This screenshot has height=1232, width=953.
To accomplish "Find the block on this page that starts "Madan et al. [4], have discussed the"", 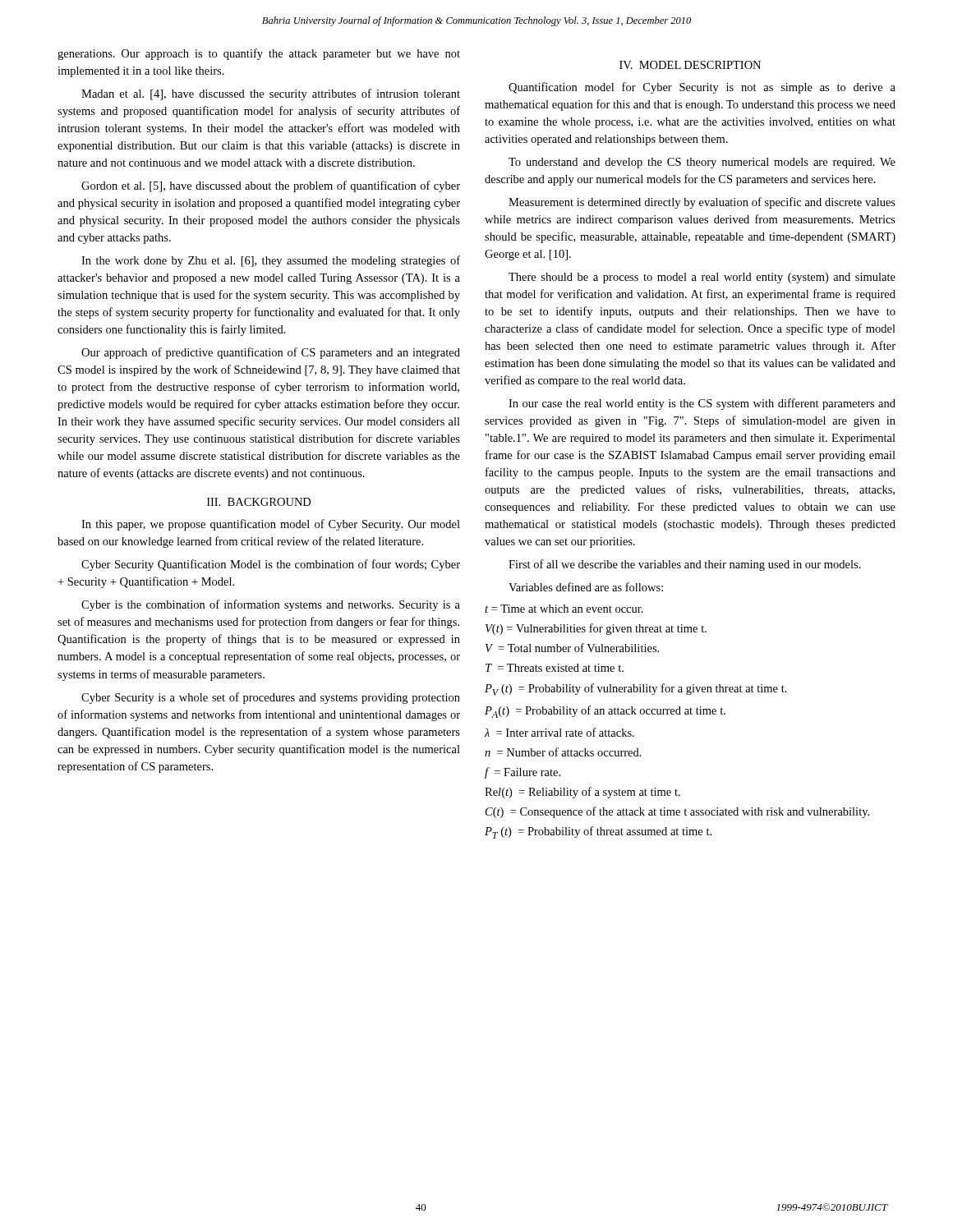I will [259, 129].
